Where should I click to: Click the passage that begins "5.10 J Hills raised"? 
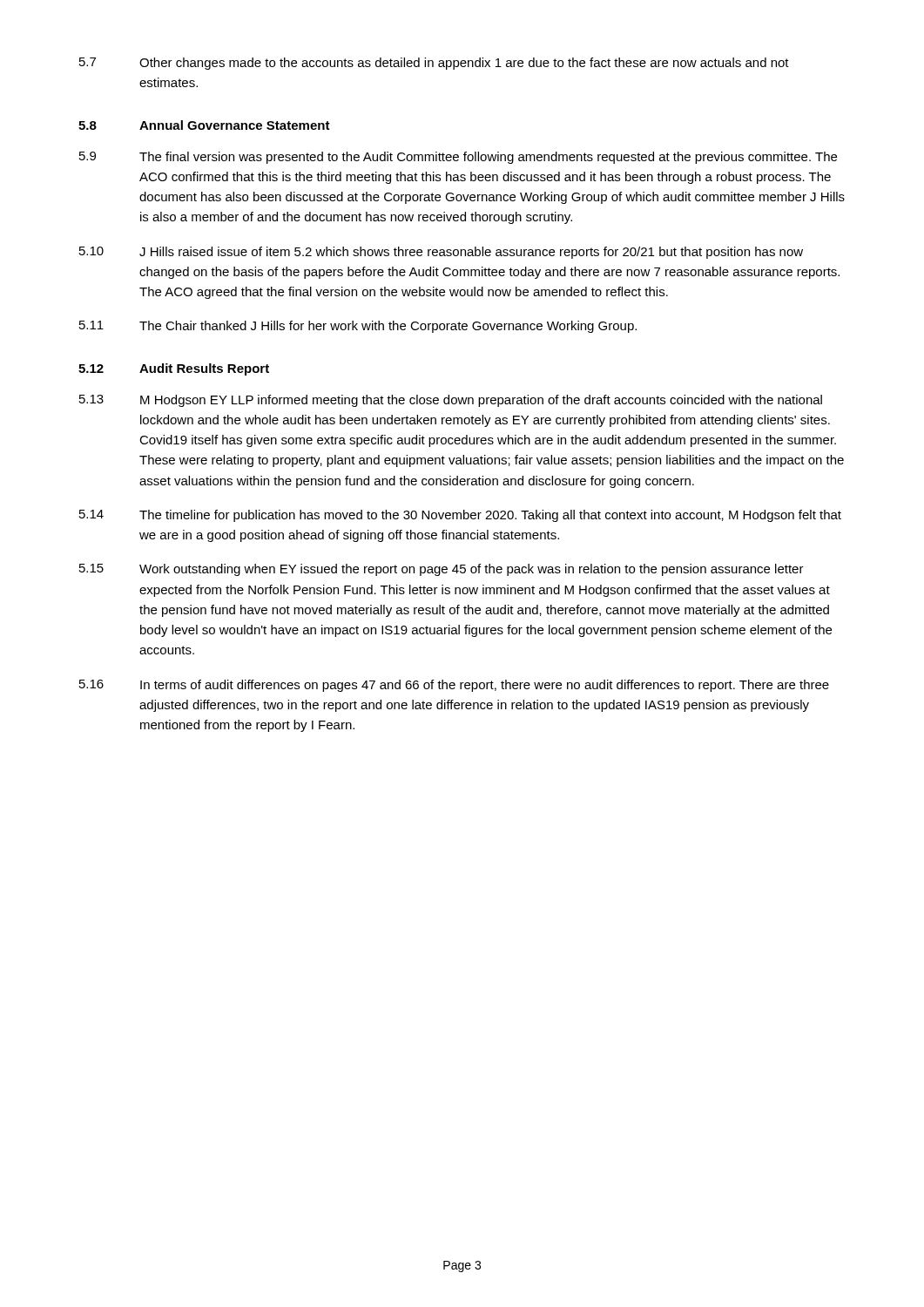pyautogui.click(x=462, y=271)
